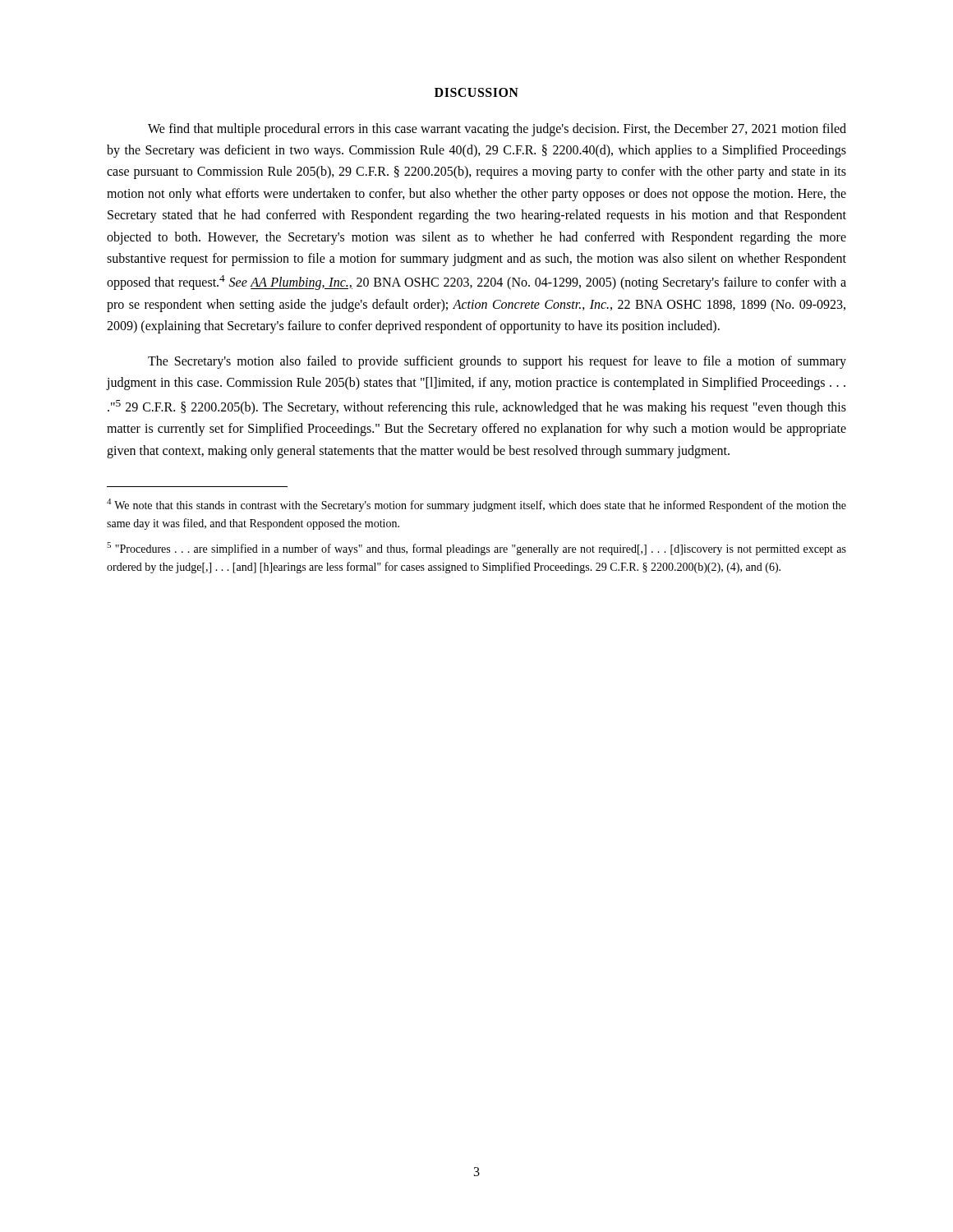Select the text starting "5 "Procedures . . ."
Screen dimensions: 1232x953
tap(476, 557)
